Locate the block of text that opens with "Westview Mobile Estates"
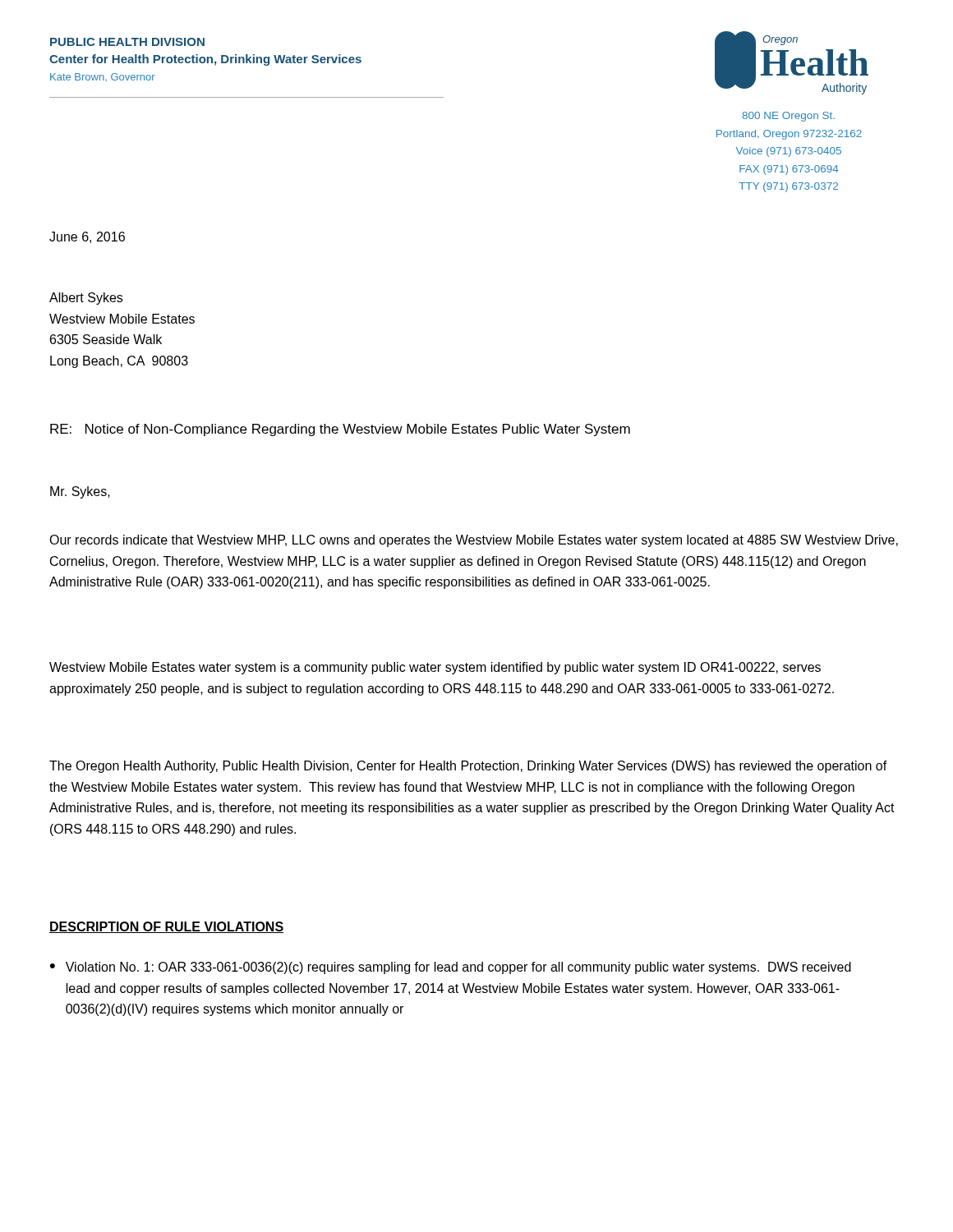953x1232 pixels. click(442, 678)
